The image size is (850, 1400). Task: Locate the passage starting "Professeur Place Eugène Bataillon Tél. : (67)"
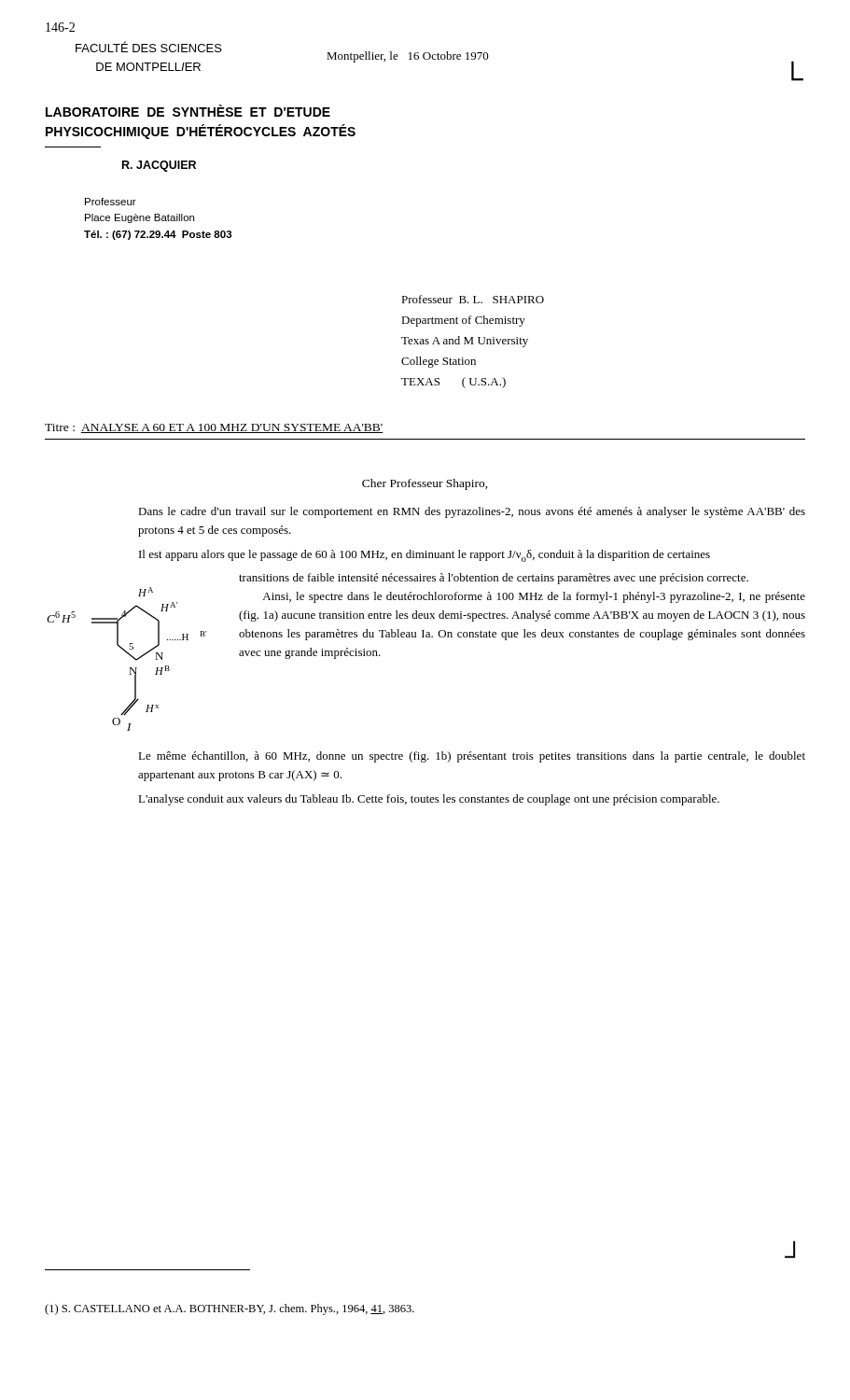(158, 218)
